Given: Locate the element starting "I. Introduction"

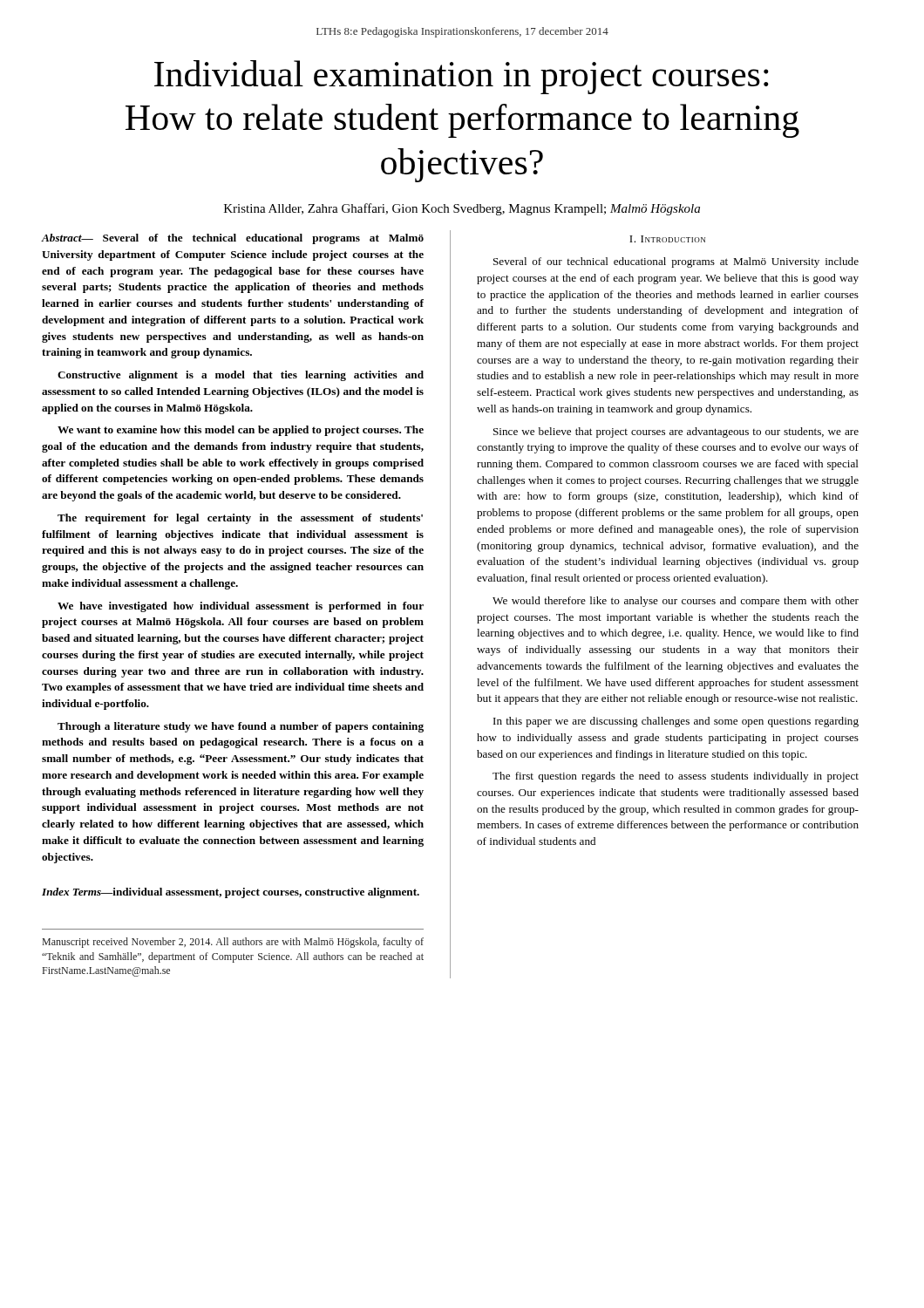Looking at the screenshot, I should coord(668,239).
